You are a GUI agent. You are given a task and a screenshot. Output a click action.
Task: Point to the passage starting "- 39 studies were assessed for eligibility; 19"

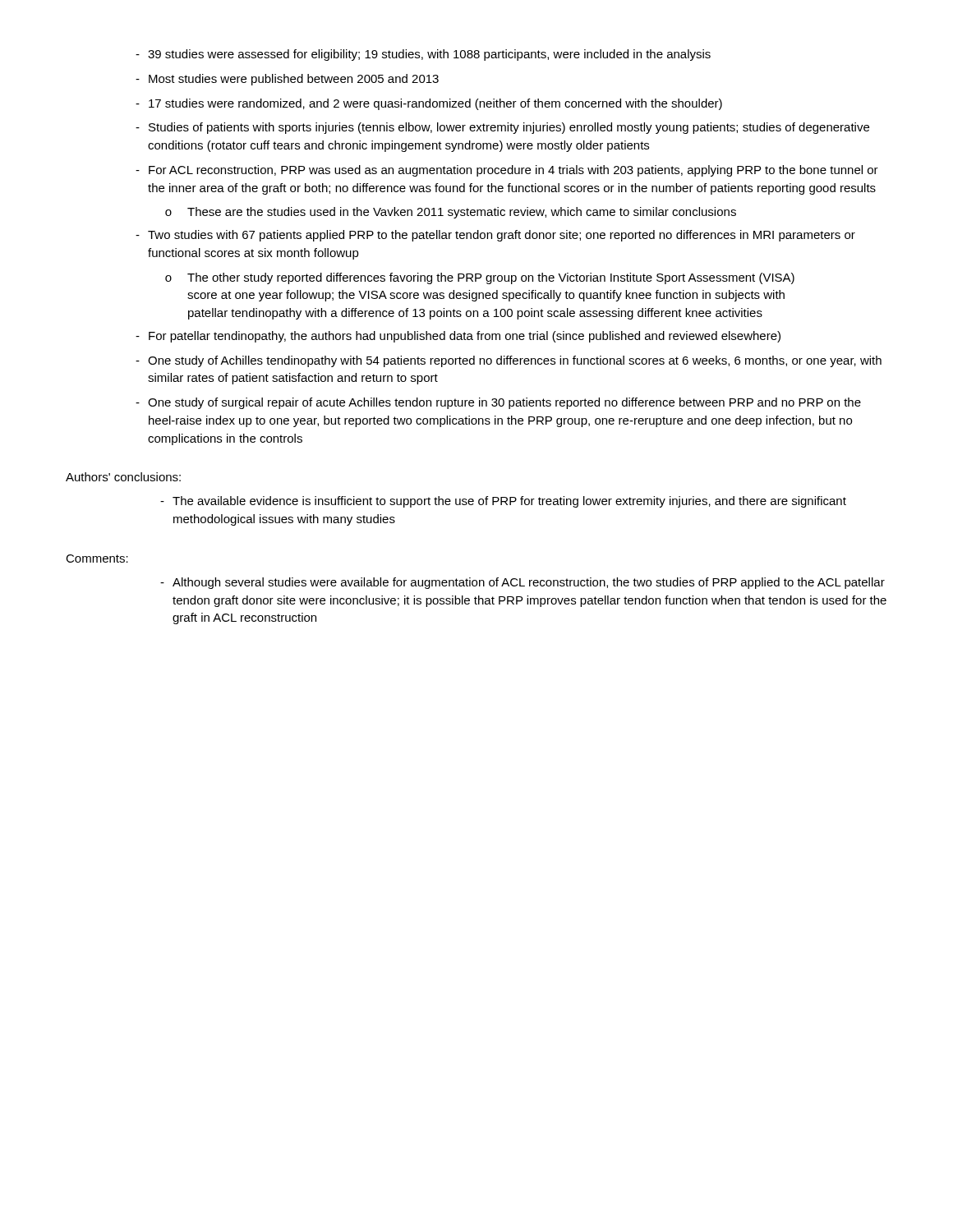tap(501, 54)
